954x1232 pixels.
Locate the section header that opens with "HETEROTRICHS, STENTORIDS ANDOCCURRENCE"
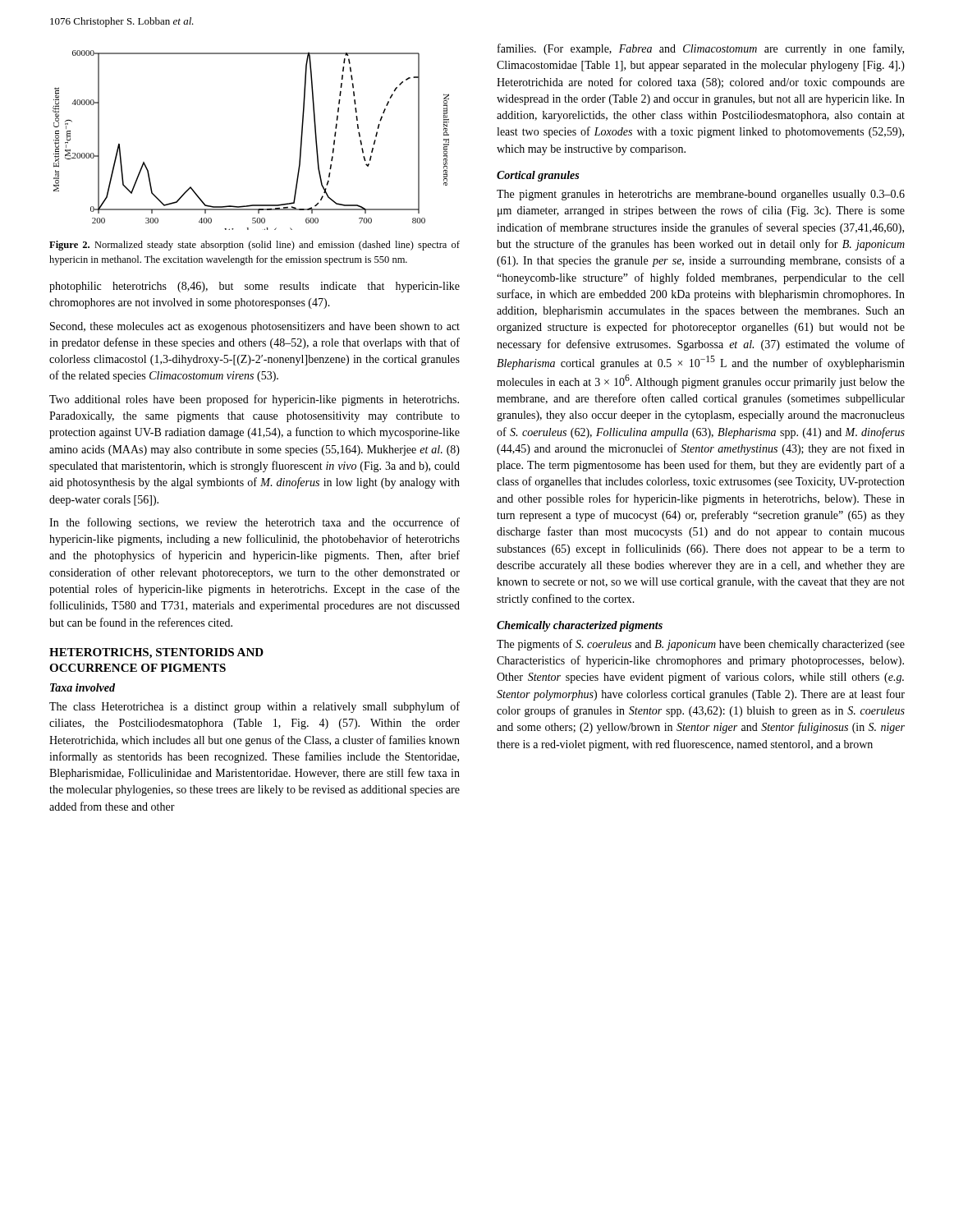point(156,660)
